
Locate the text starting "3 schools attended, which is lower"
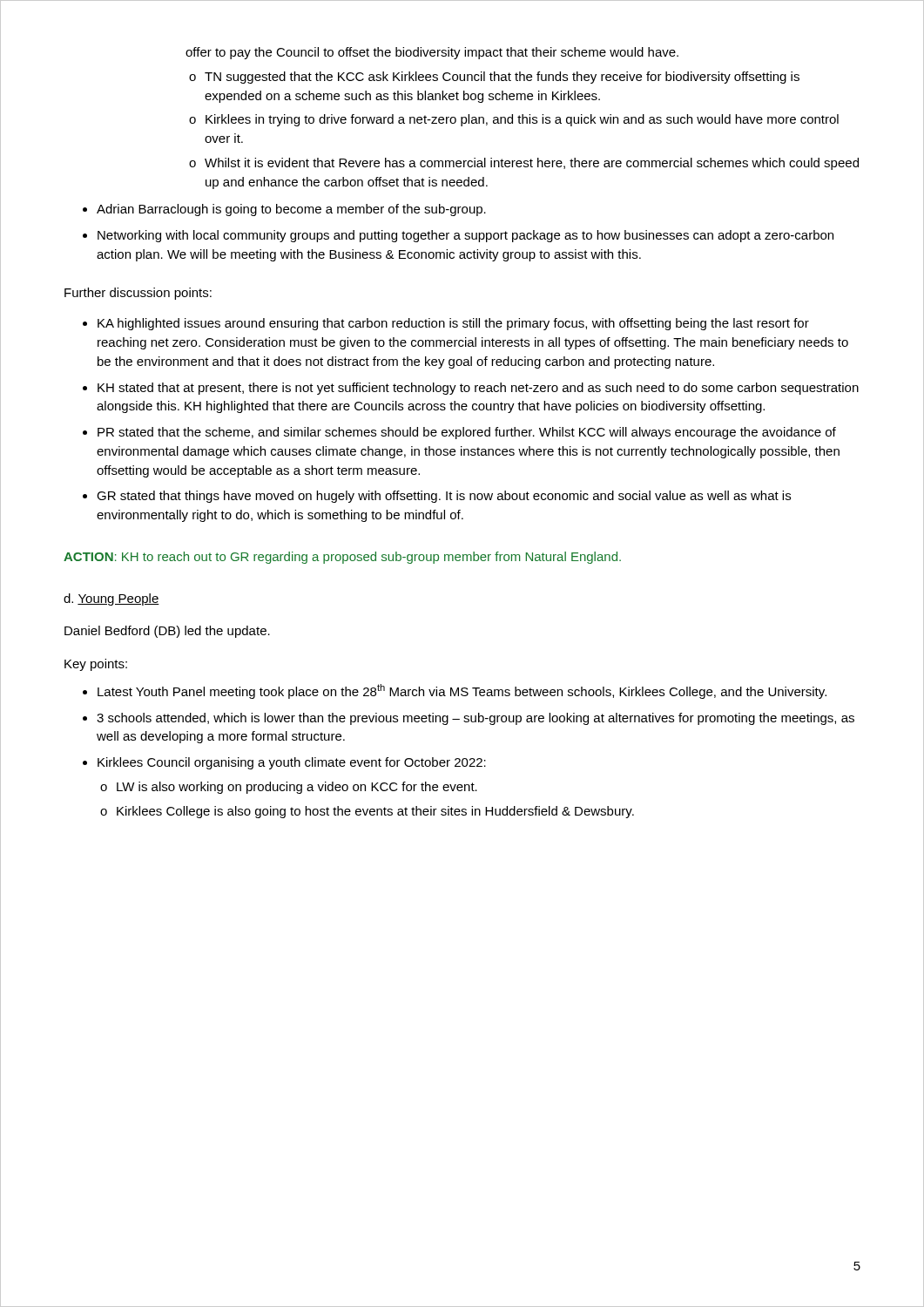tap(476, 727)
